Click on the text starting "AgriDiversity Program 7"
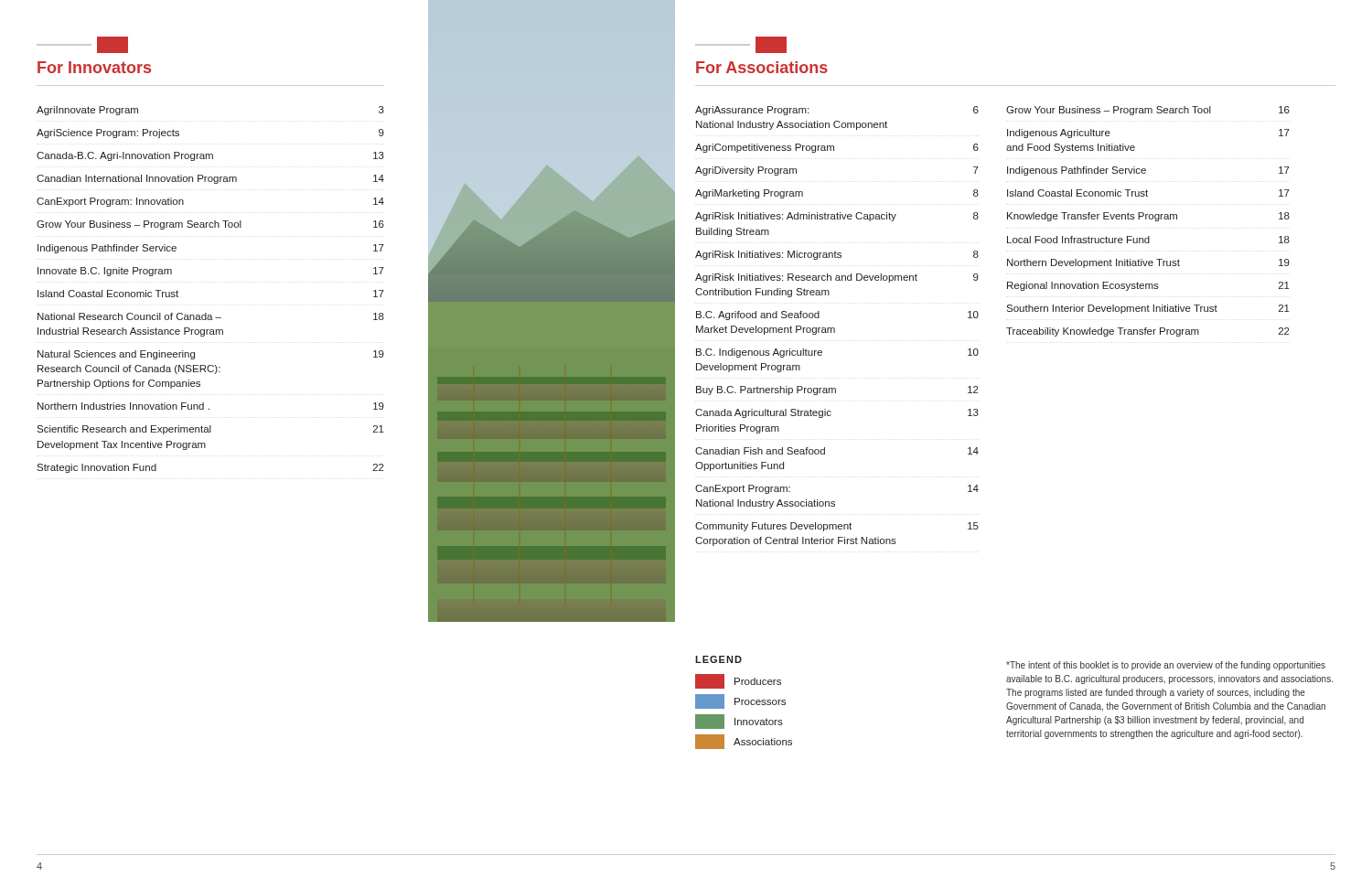The image size is (1372, 888). coord(747,171)
